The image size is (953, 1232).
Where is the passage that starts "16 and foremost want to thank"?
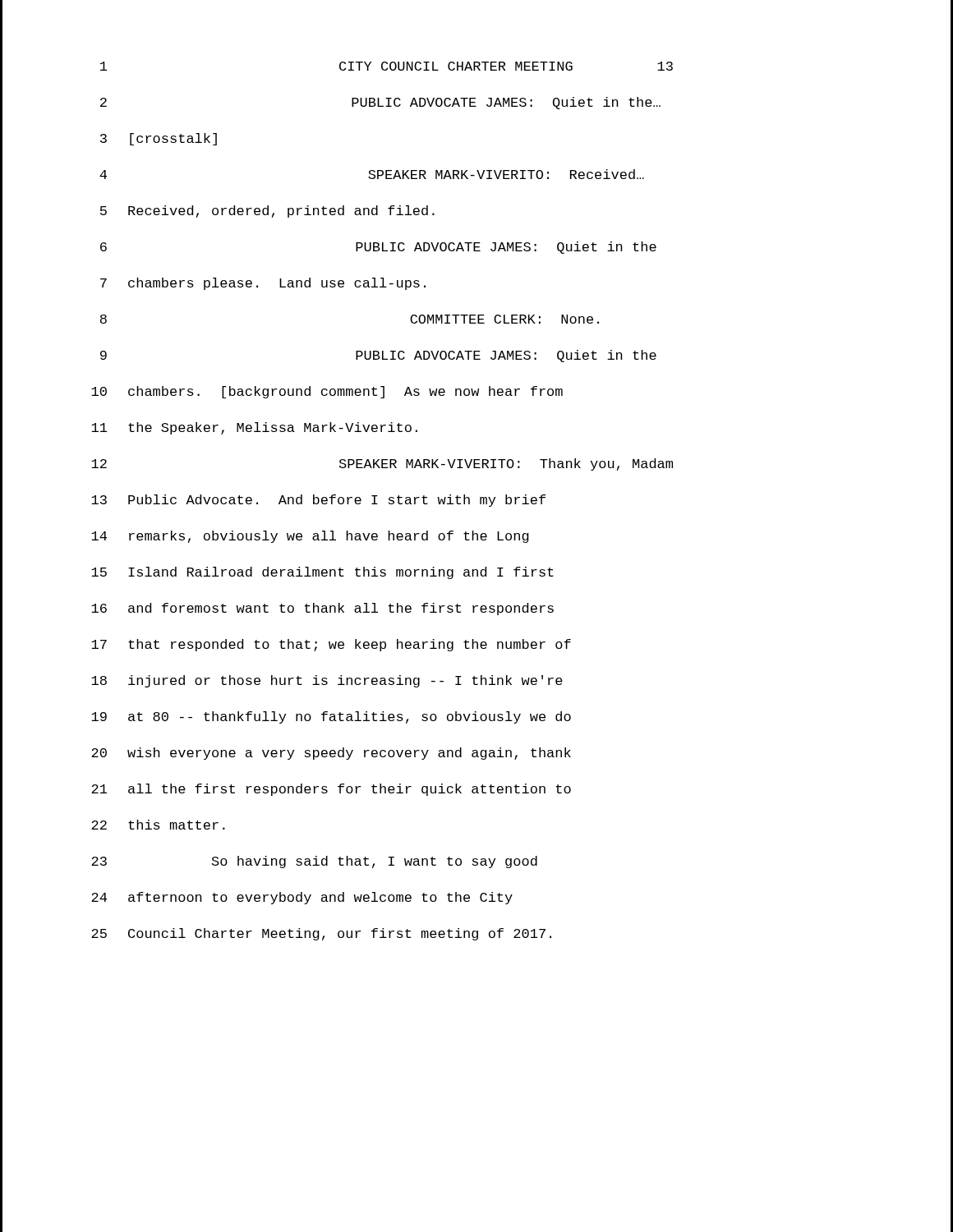[x=476, y=609]
